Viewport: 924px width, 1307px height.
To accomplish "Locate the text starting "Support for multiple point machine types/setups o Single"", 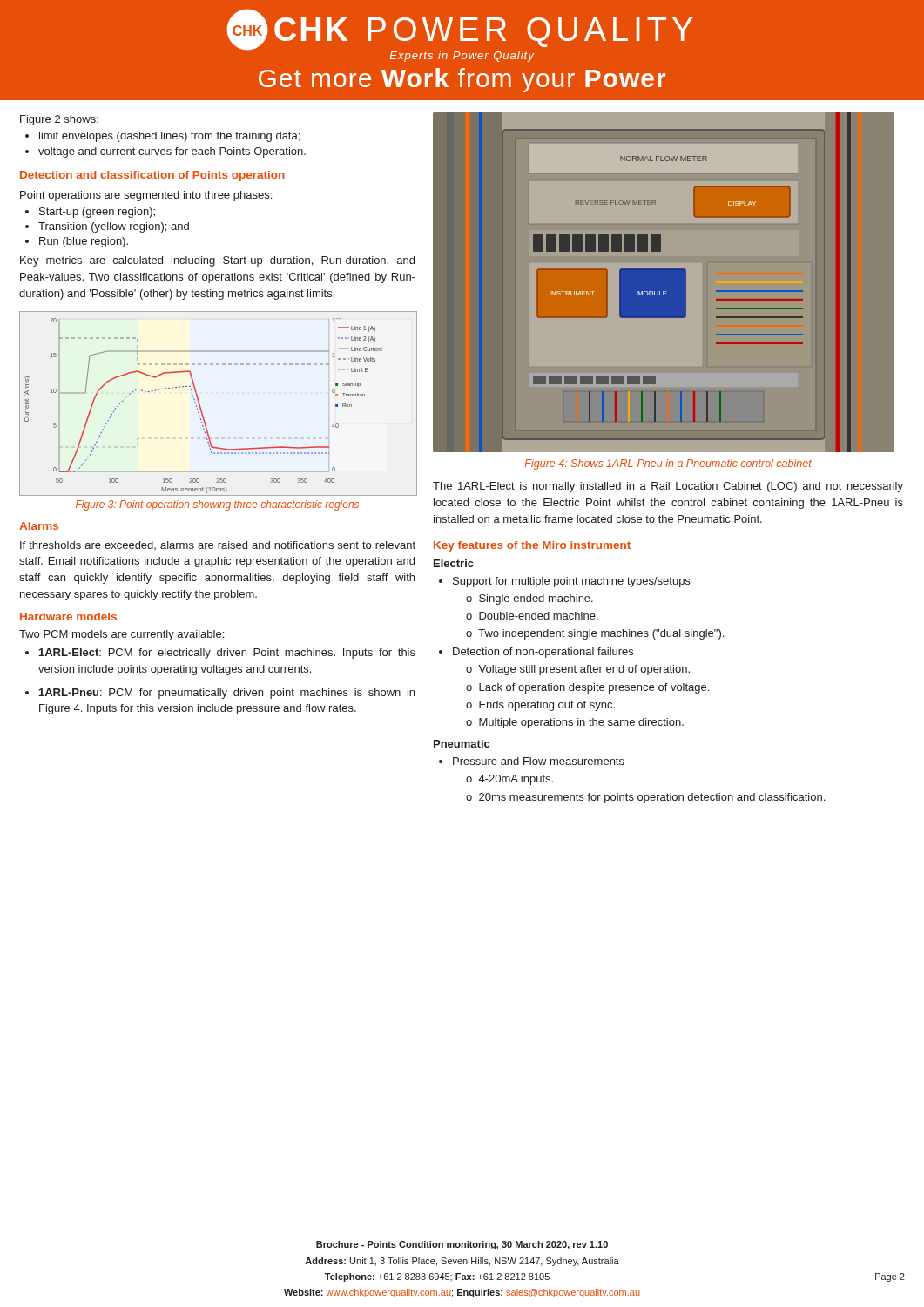I will tap(571, 582).
